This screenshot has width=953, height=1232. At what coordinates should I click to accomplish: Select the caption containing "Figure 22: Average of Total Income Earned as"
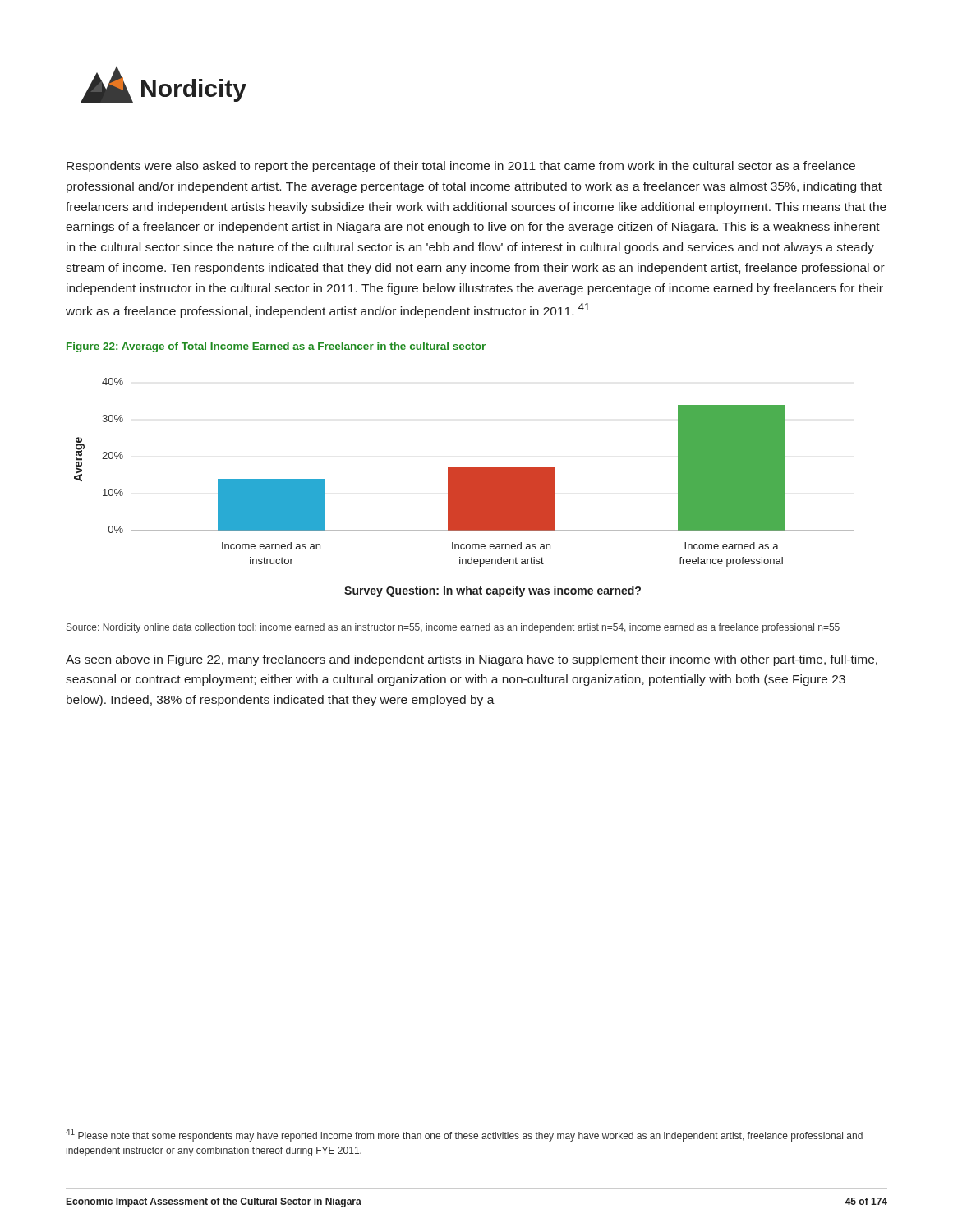coord(276,346)
